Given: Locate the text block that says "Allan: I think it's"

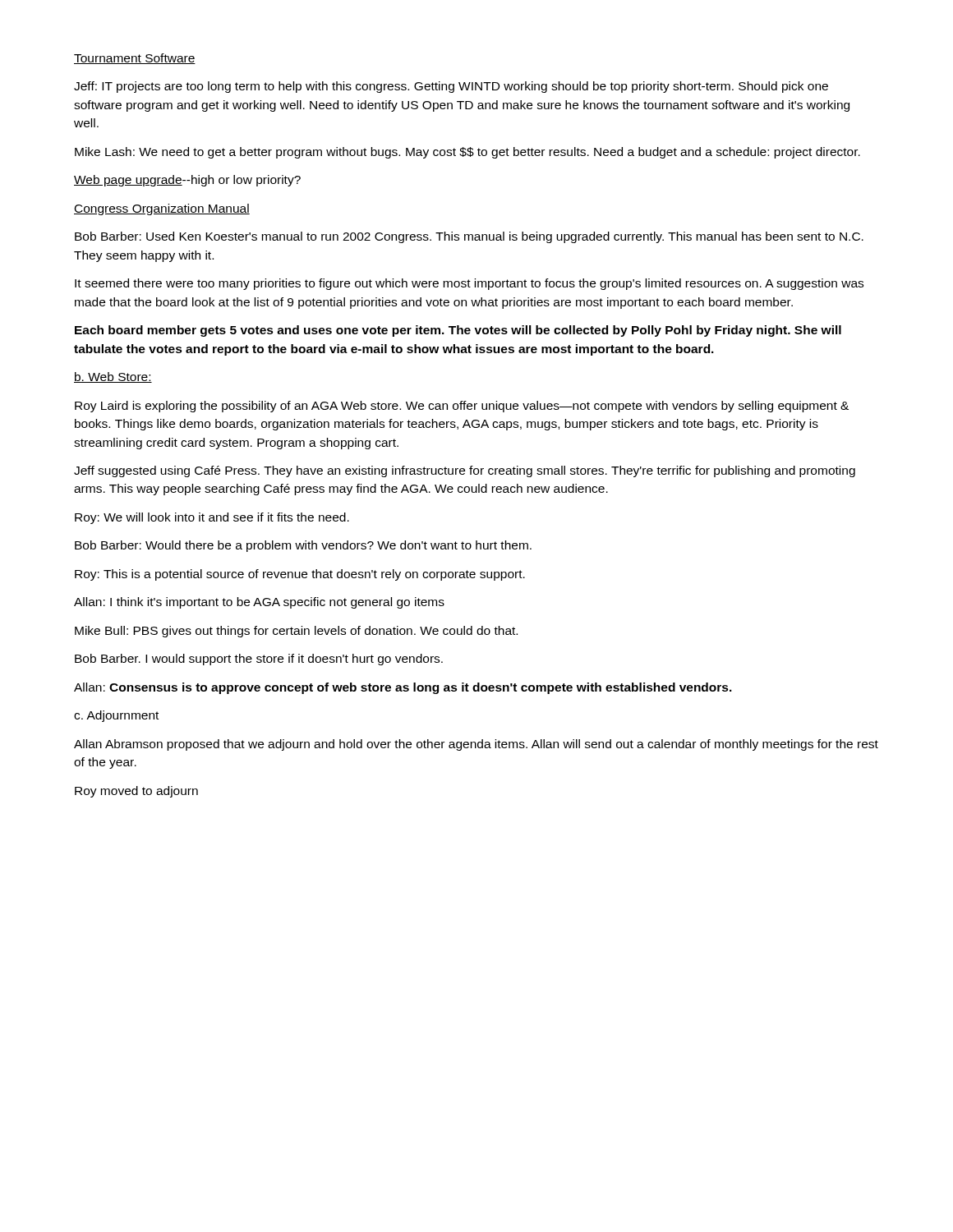Looking at the screenshot, I should coord(259,602).
